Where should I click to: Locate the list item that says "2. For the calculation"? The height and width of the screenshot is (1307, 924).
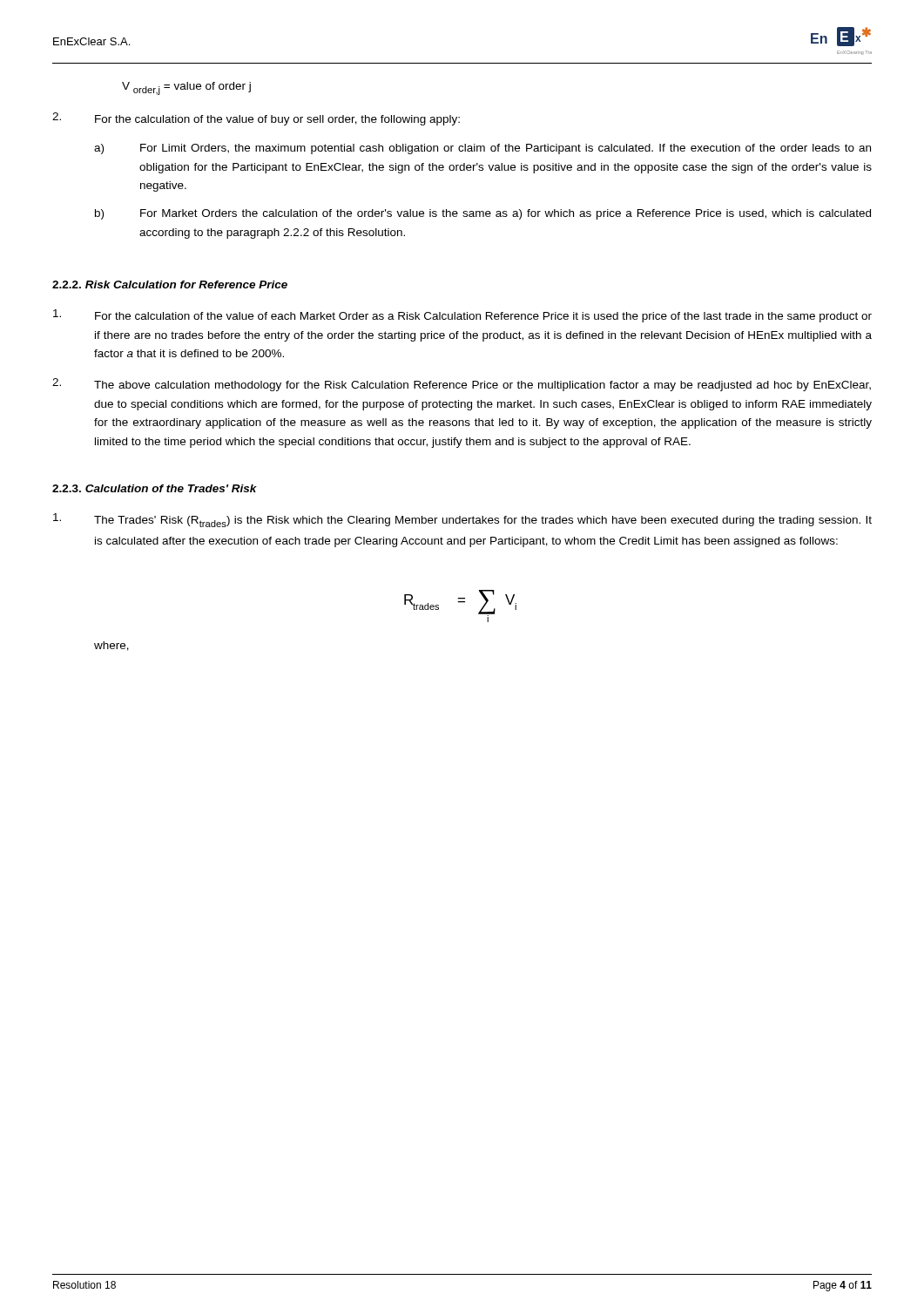coord(462,180)
